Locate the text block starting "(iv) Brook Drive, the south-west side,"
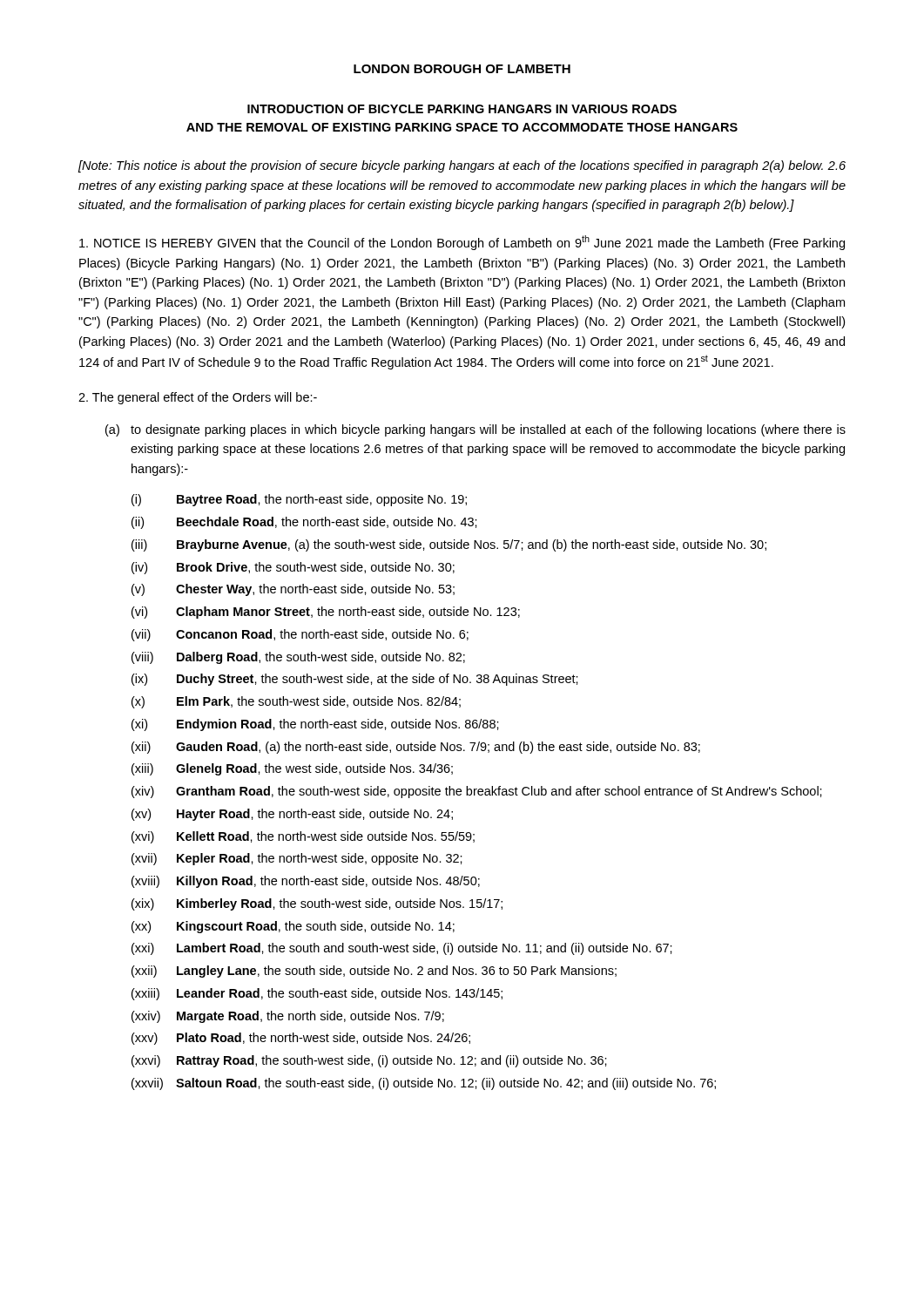This screenshot has width=924, height=1307. (x=293, y=568)
